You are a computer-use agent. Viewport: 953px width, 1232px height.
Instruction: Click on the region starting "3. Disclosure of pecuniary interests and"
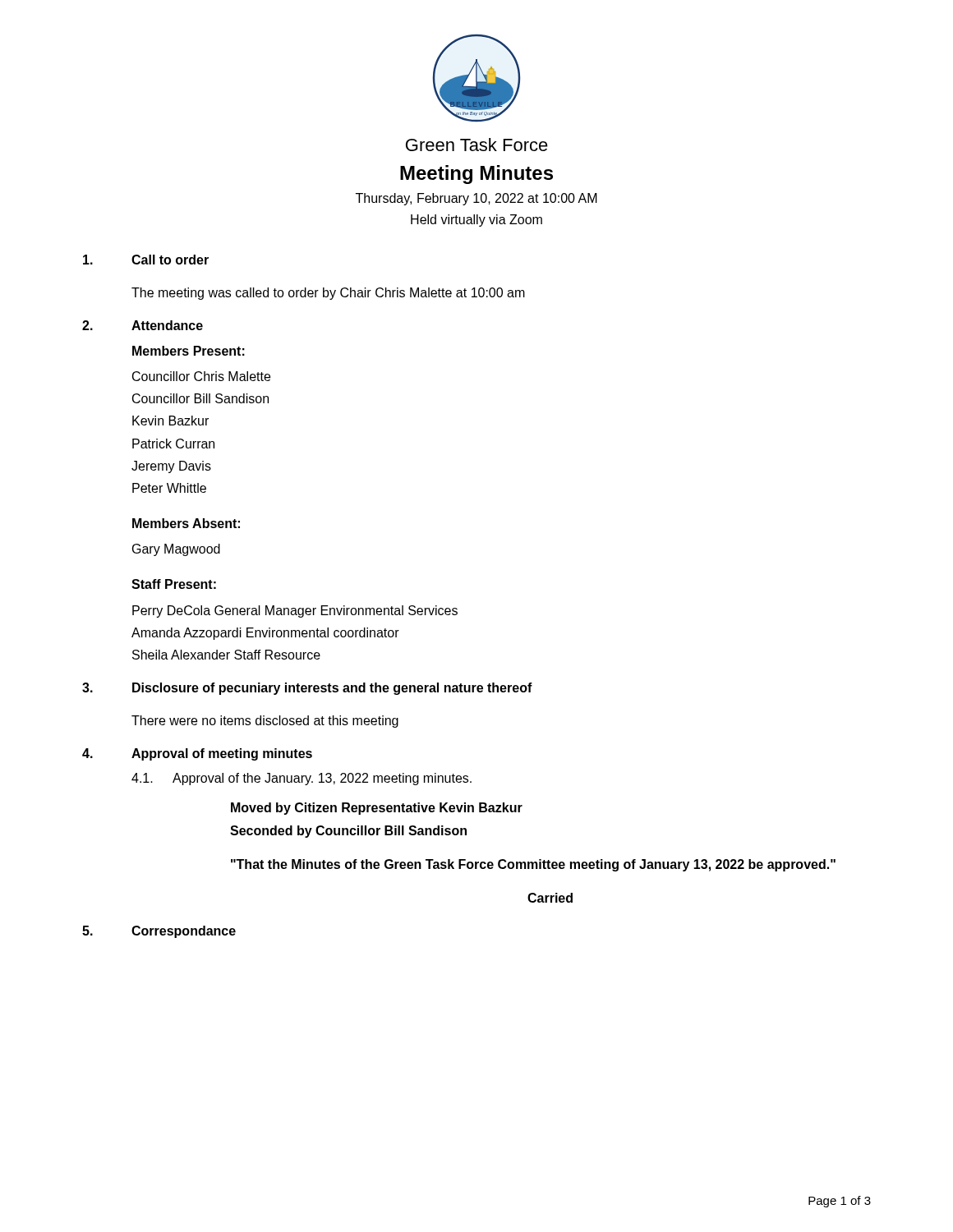(307, 688)
